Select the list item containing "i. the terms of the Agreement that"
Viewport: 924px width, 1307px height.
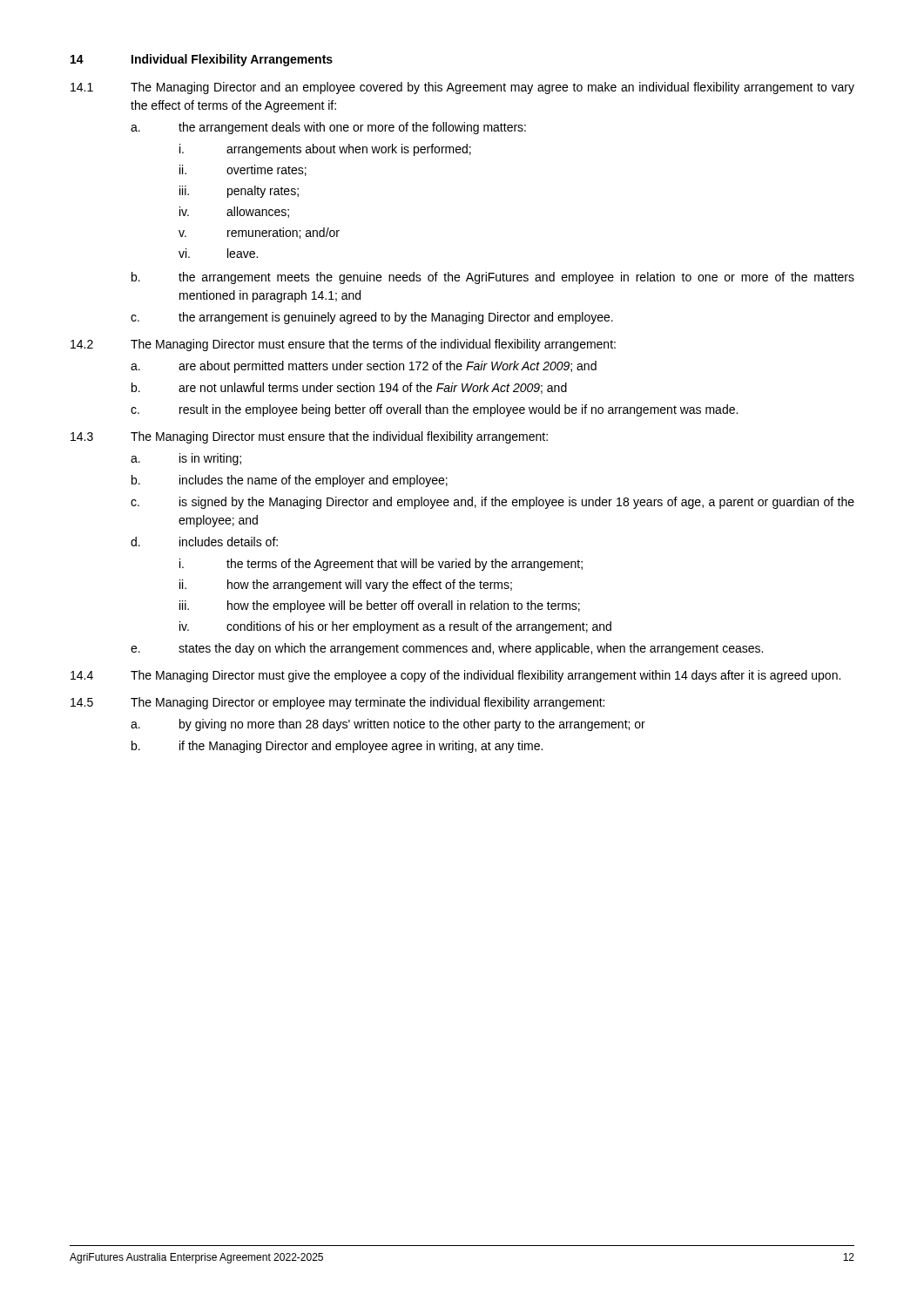[x=516, y=564]
